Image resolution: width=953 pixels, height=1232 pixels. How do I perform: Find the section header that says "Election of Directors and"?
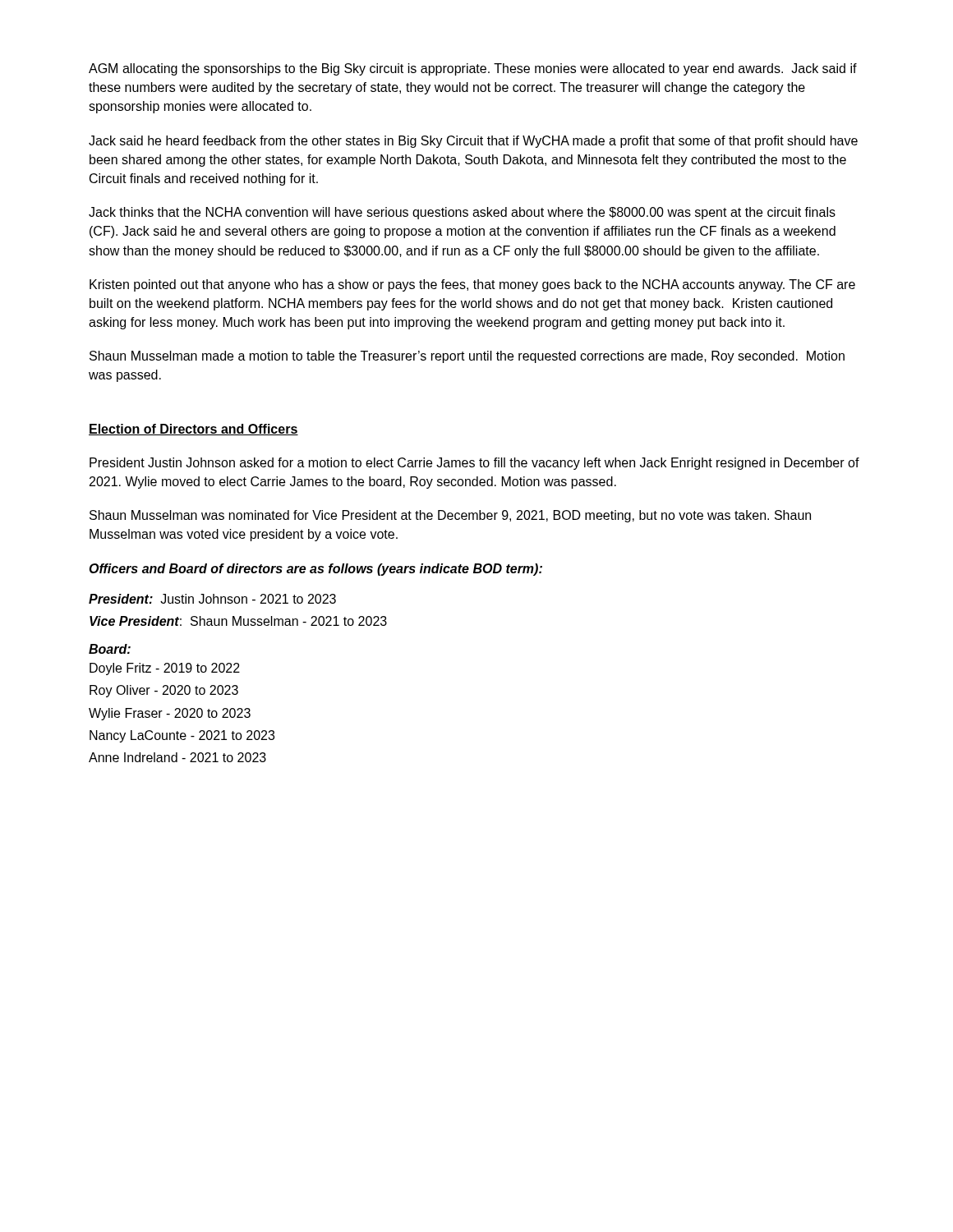pos(193,429)
